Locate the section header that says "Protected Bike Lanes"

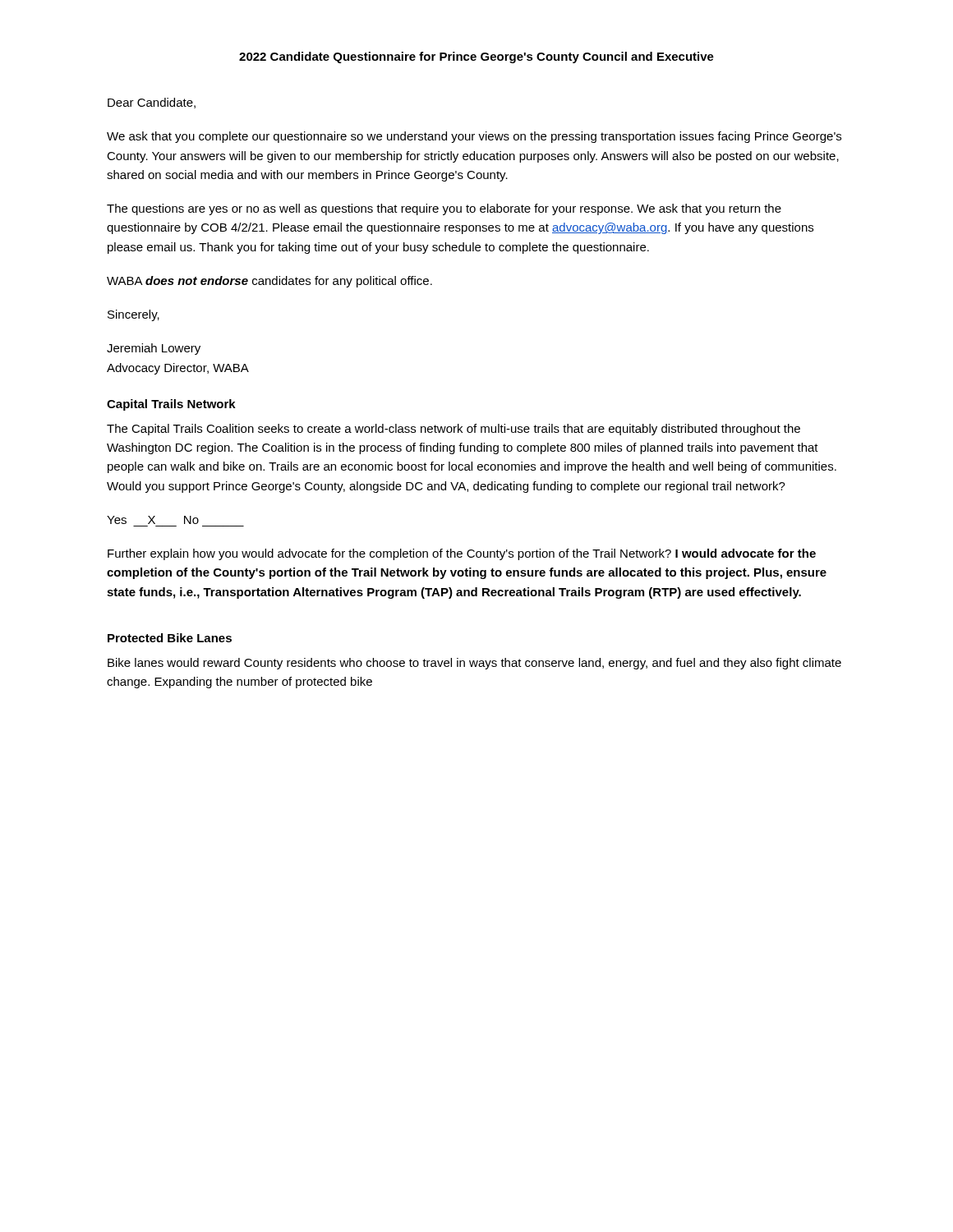[x=169, y=638]
